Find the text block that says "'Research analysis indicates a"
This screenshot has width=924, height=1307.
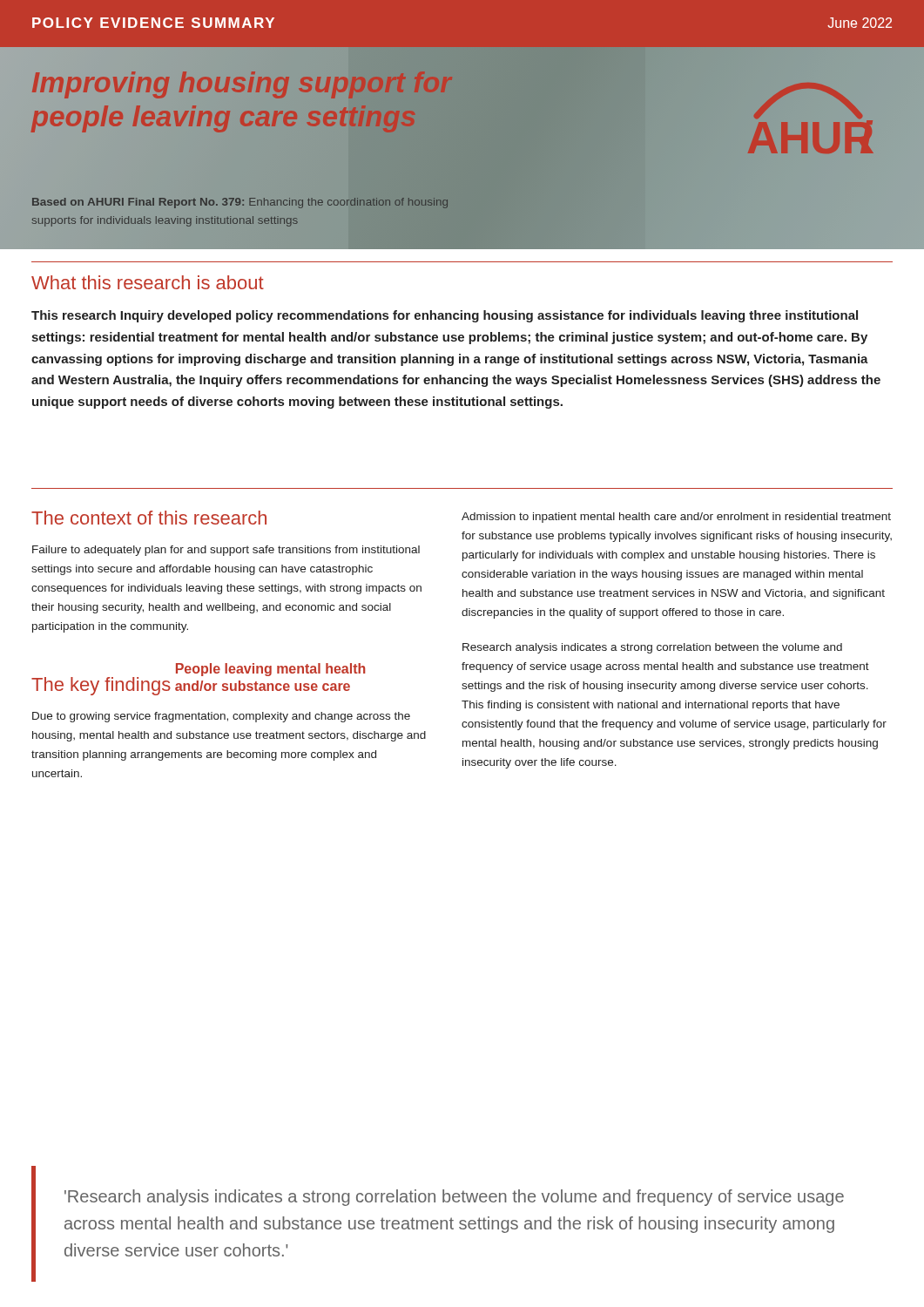(464, 1224)
